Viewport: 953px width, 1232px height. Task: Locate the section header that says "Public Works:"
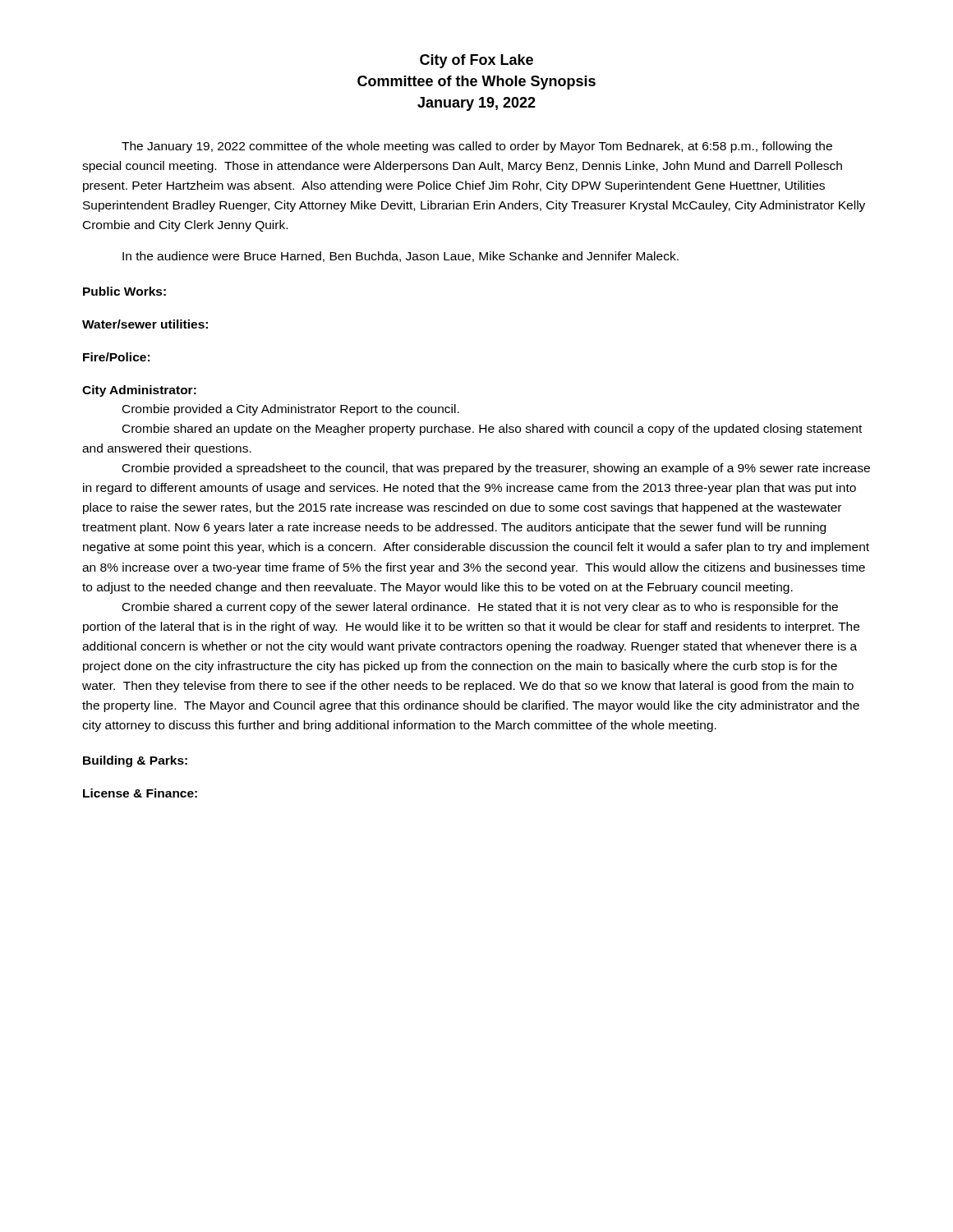coord(125,291)
